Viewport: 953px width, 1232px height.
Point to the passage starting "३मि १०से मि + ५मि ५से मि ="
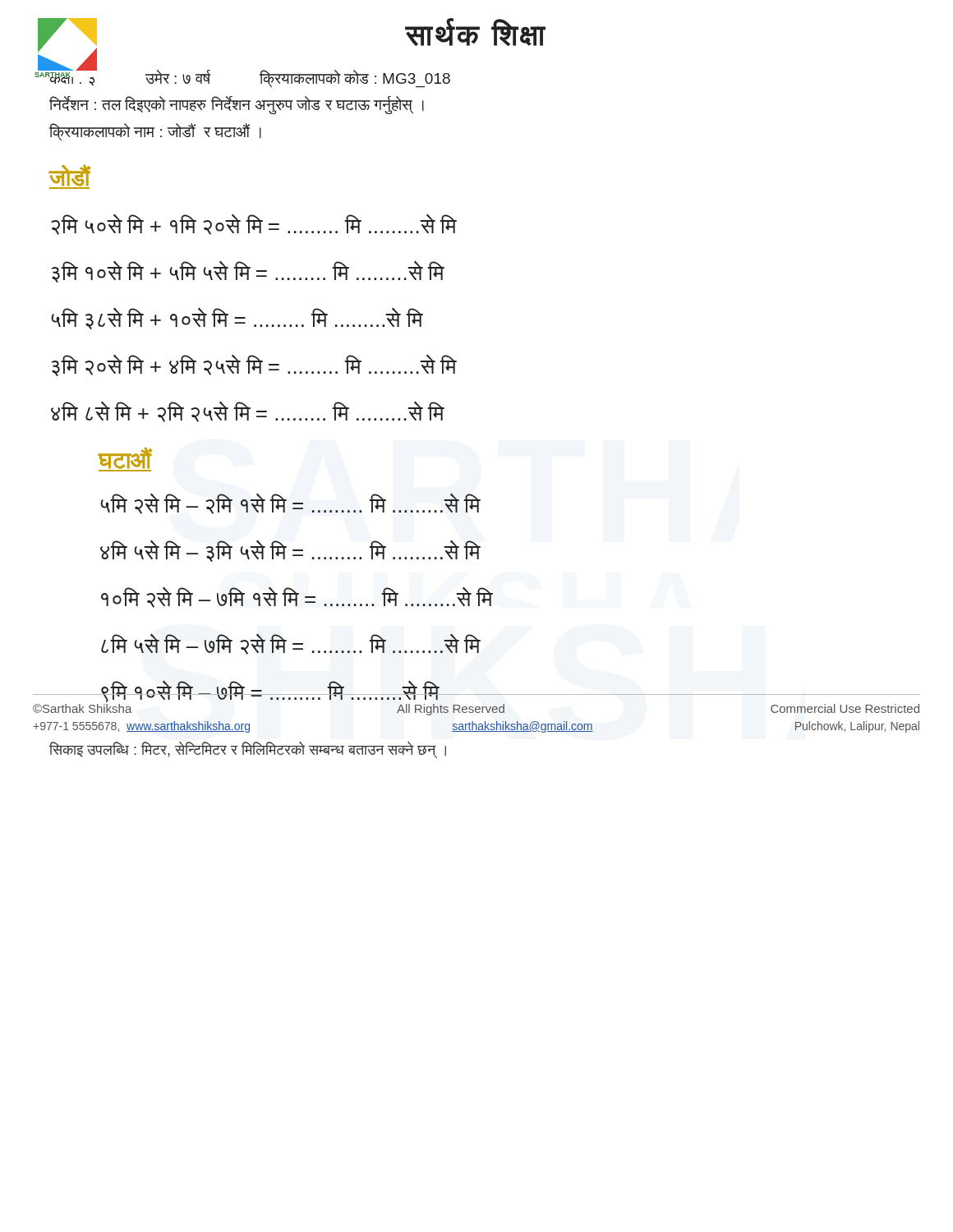246,273
